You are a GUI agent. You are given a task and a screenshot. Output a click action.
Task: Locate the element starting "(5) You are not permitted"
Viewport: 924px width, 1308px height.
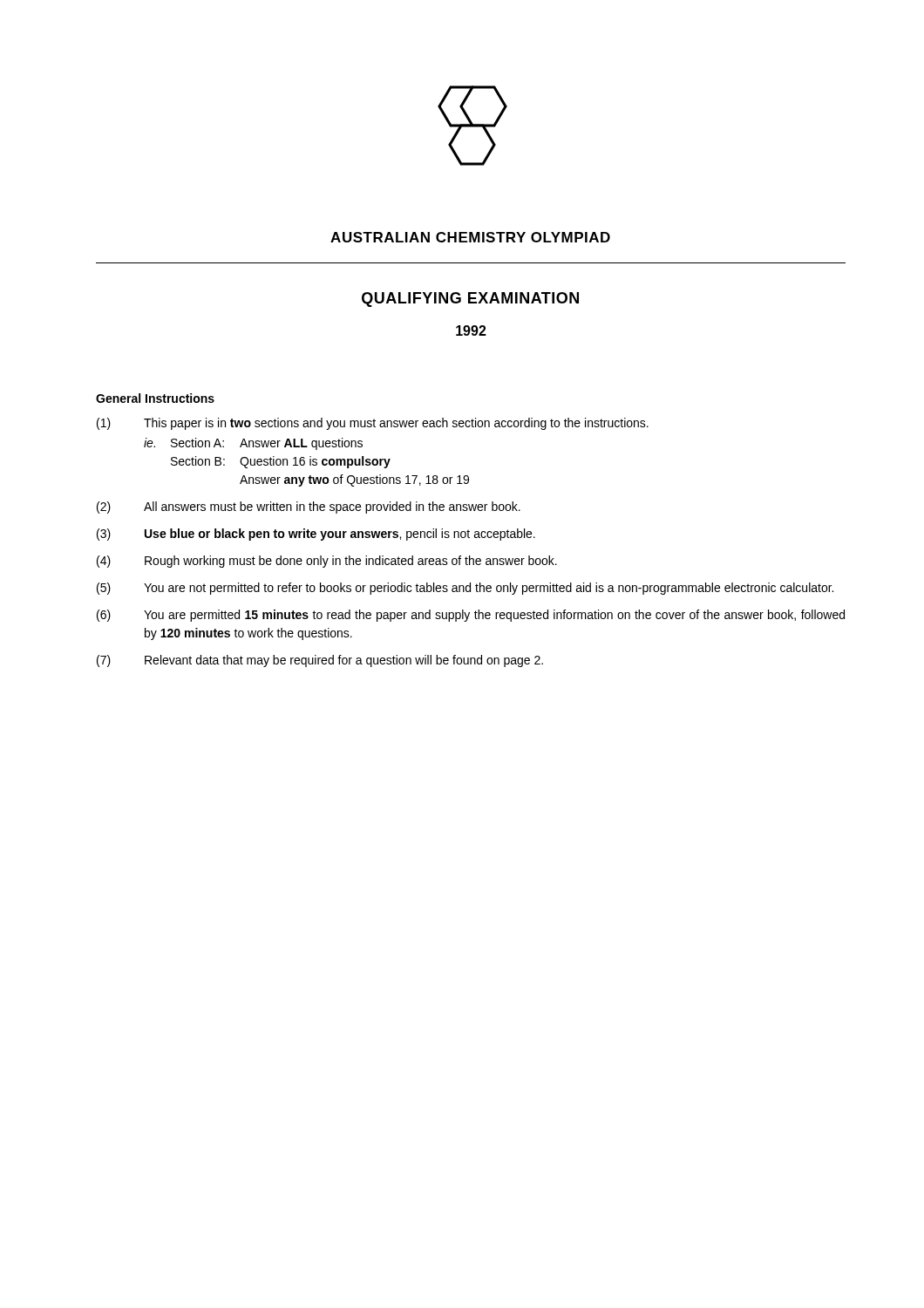point(471,588)
